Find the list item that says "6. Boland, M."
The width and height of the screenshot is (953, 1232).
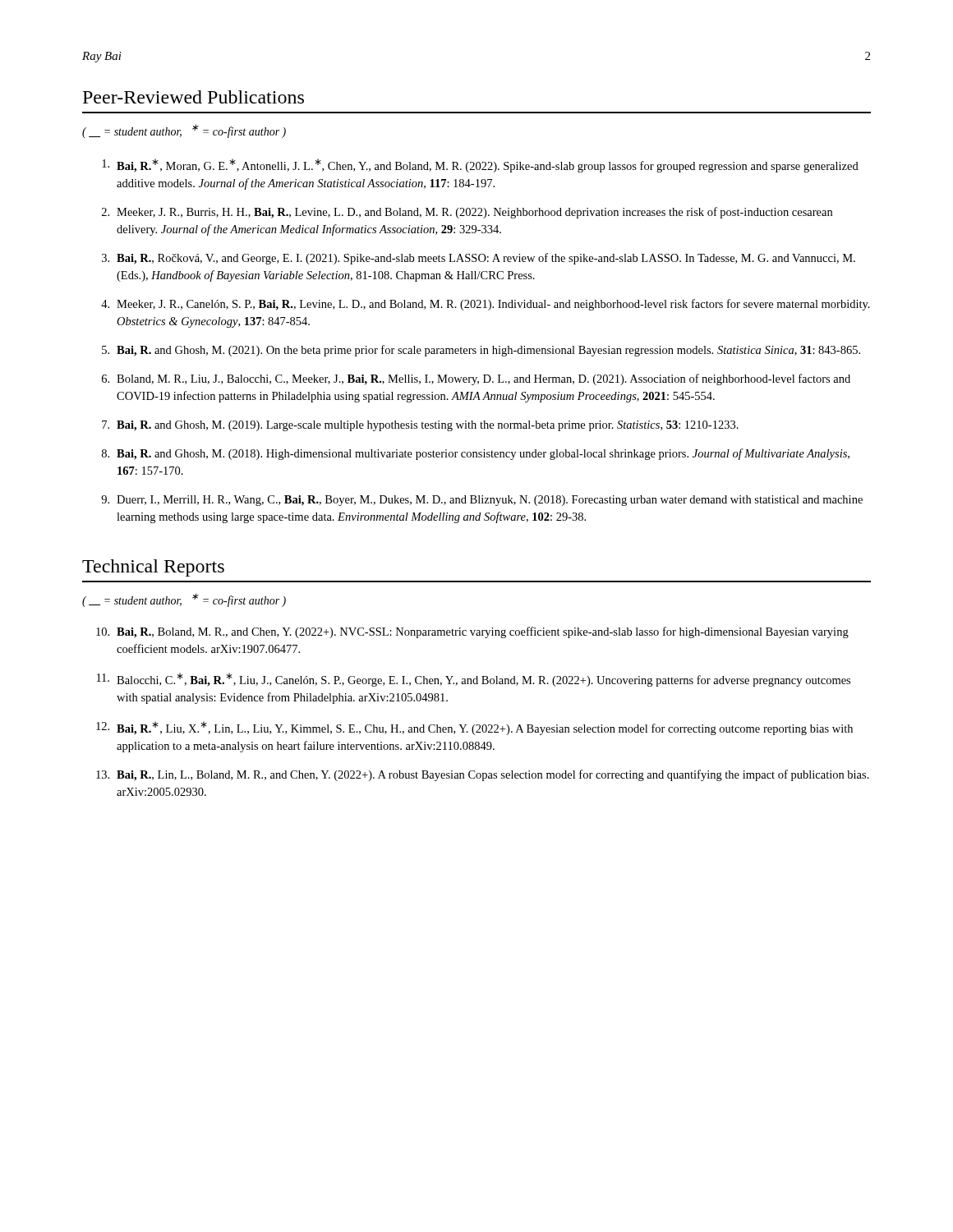point(476,387)
